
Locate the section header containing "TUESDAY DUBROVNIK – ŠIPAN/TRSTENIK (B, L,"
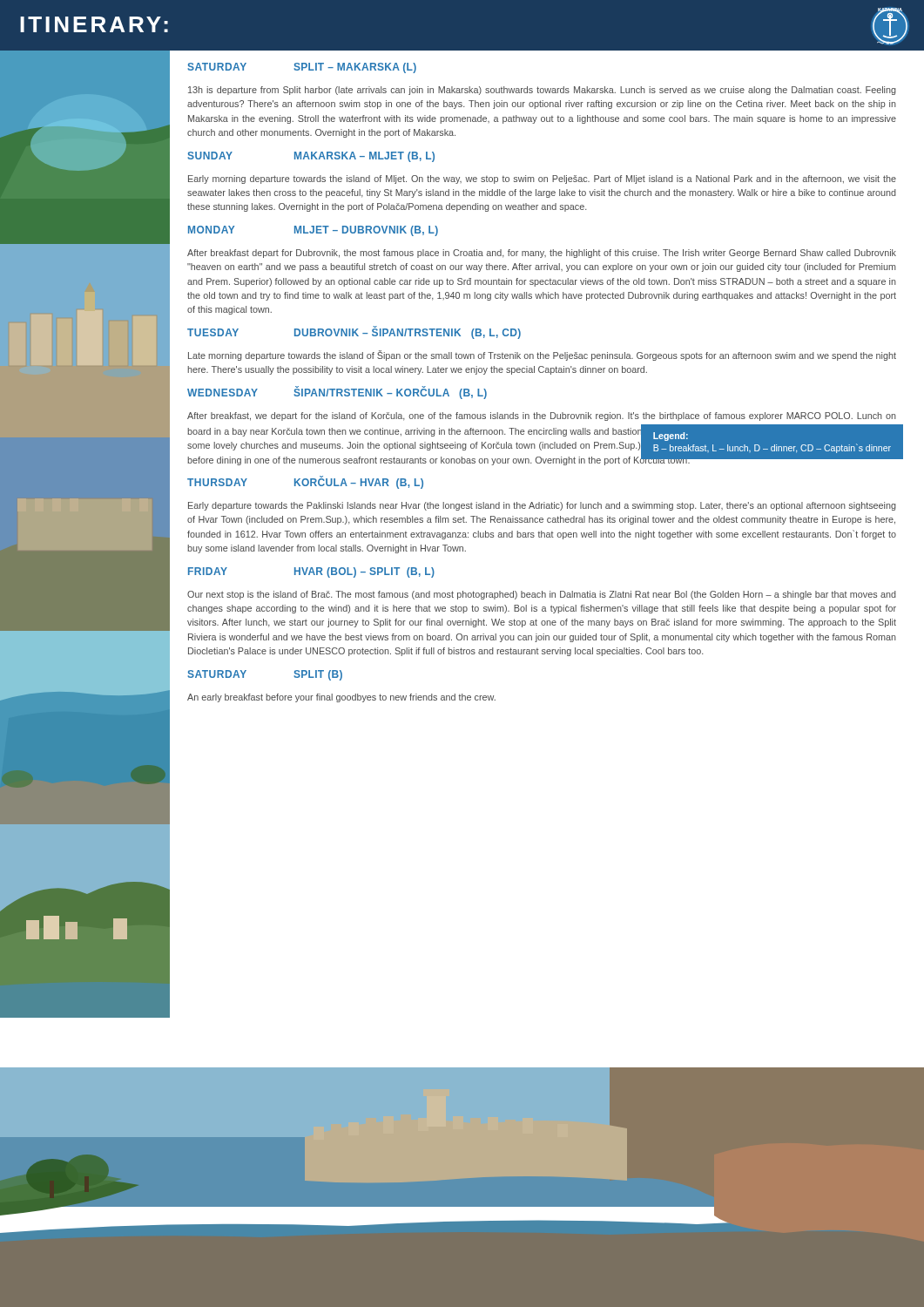pos(354,332)
